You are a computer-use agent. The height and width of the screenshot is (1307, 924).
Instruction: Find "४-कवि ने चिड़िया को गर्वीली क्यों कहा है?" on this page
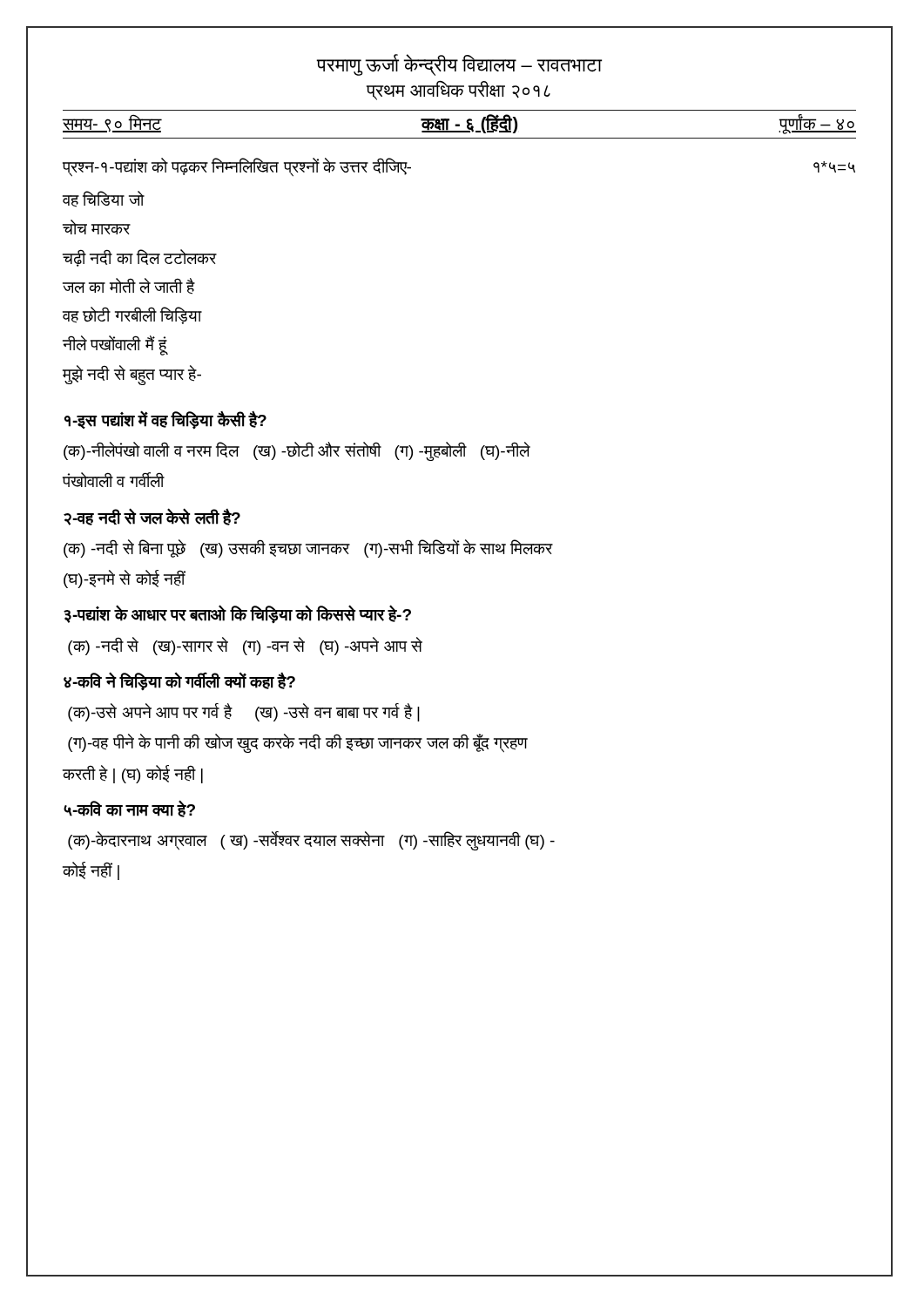(179, 682)
